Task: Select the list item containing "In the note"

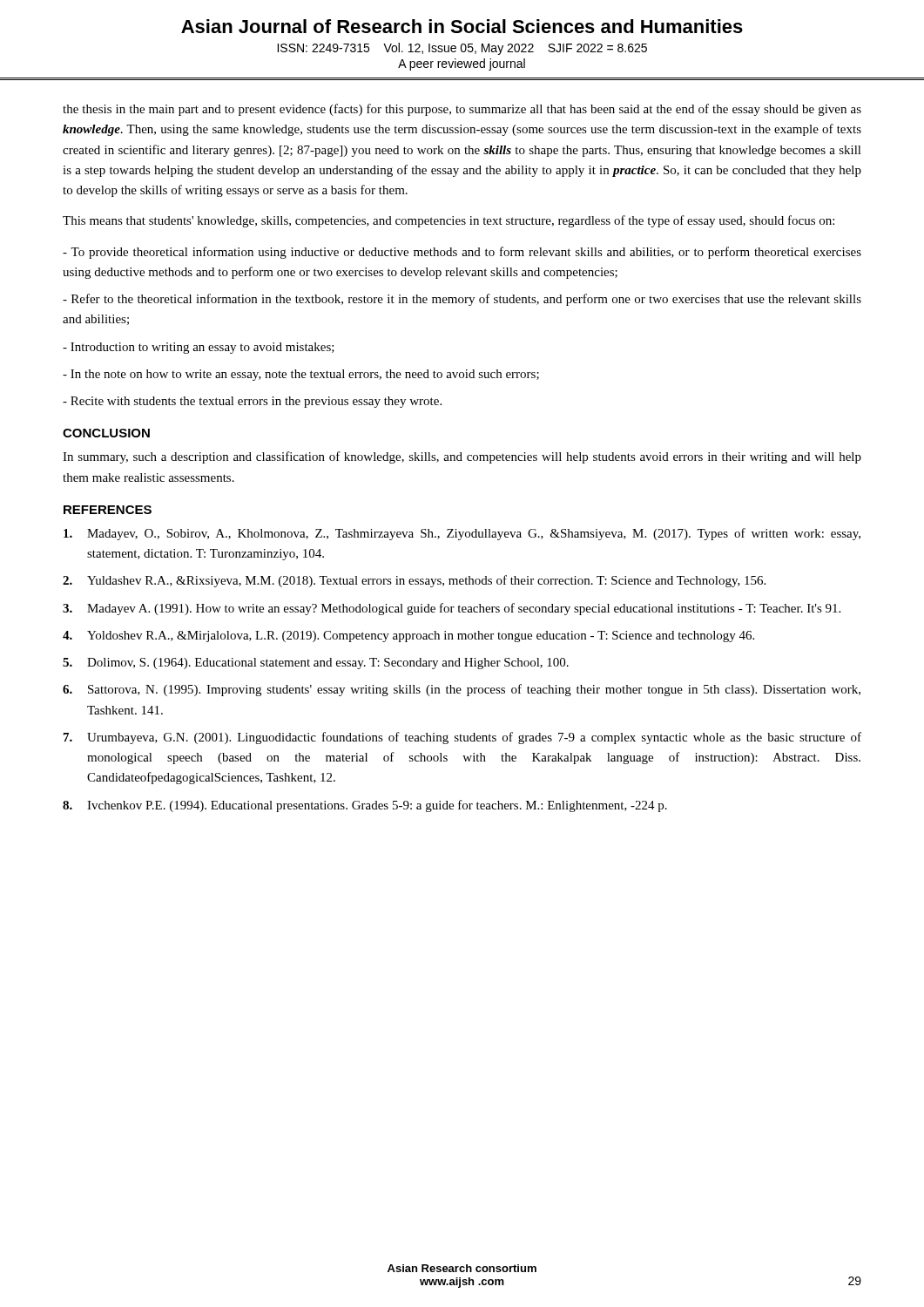Action: pyautogui.click(x=301, y=374)
